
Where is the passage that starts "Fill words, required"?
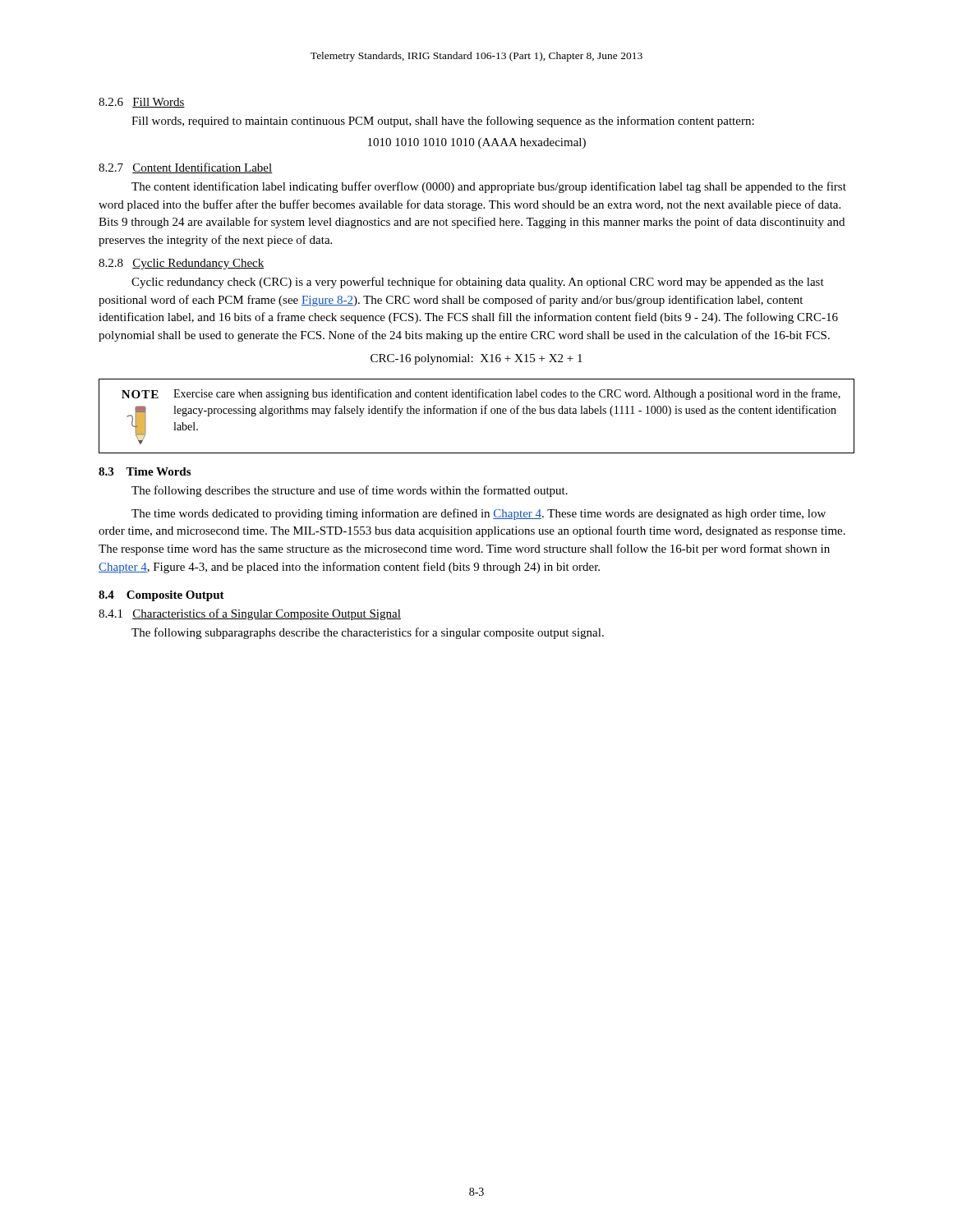[x=476, y=121]
